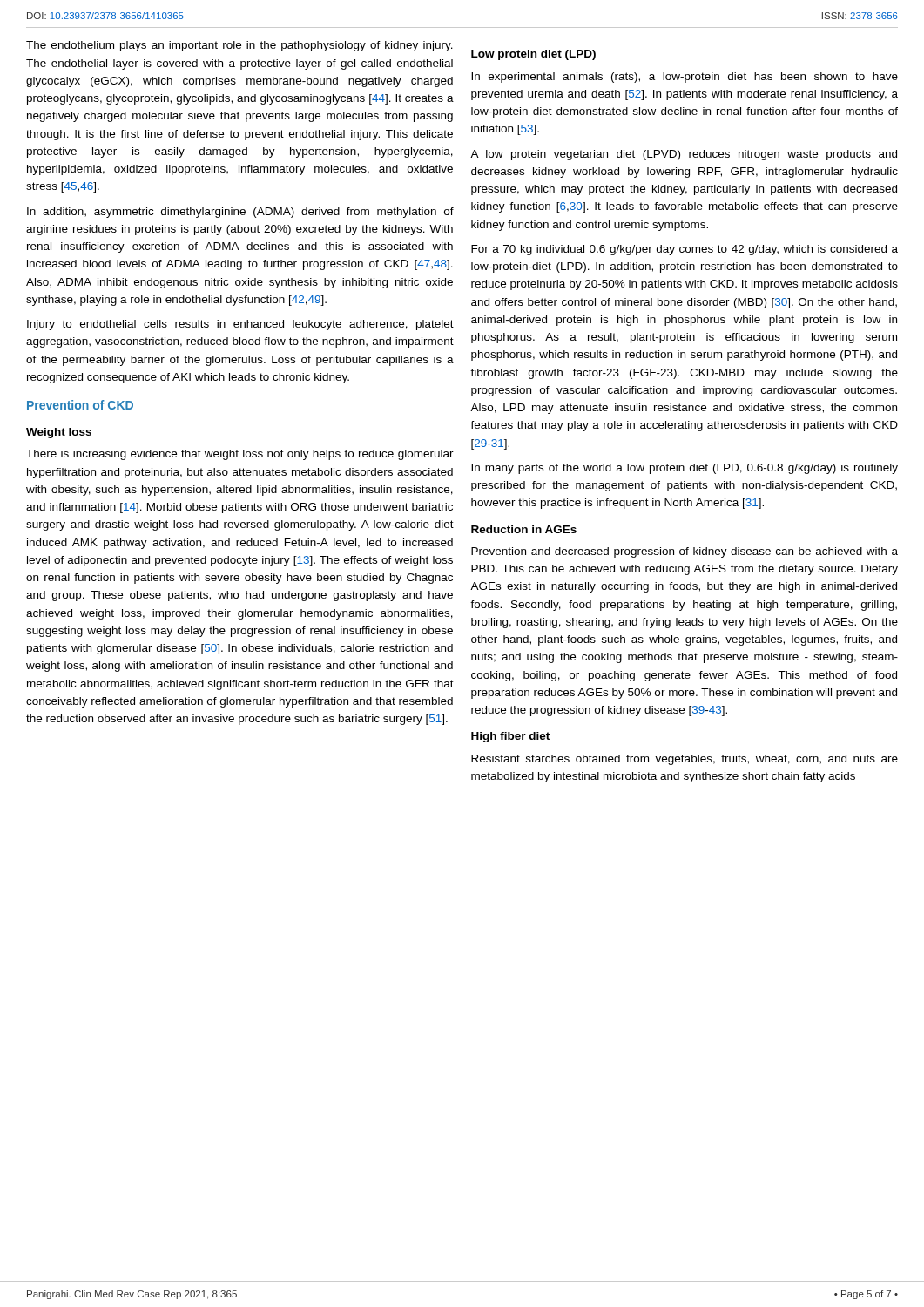Locate the element starting "A low protein vegetarian diet"
Screen dimensions: 1307x924
tap(684, 189)
